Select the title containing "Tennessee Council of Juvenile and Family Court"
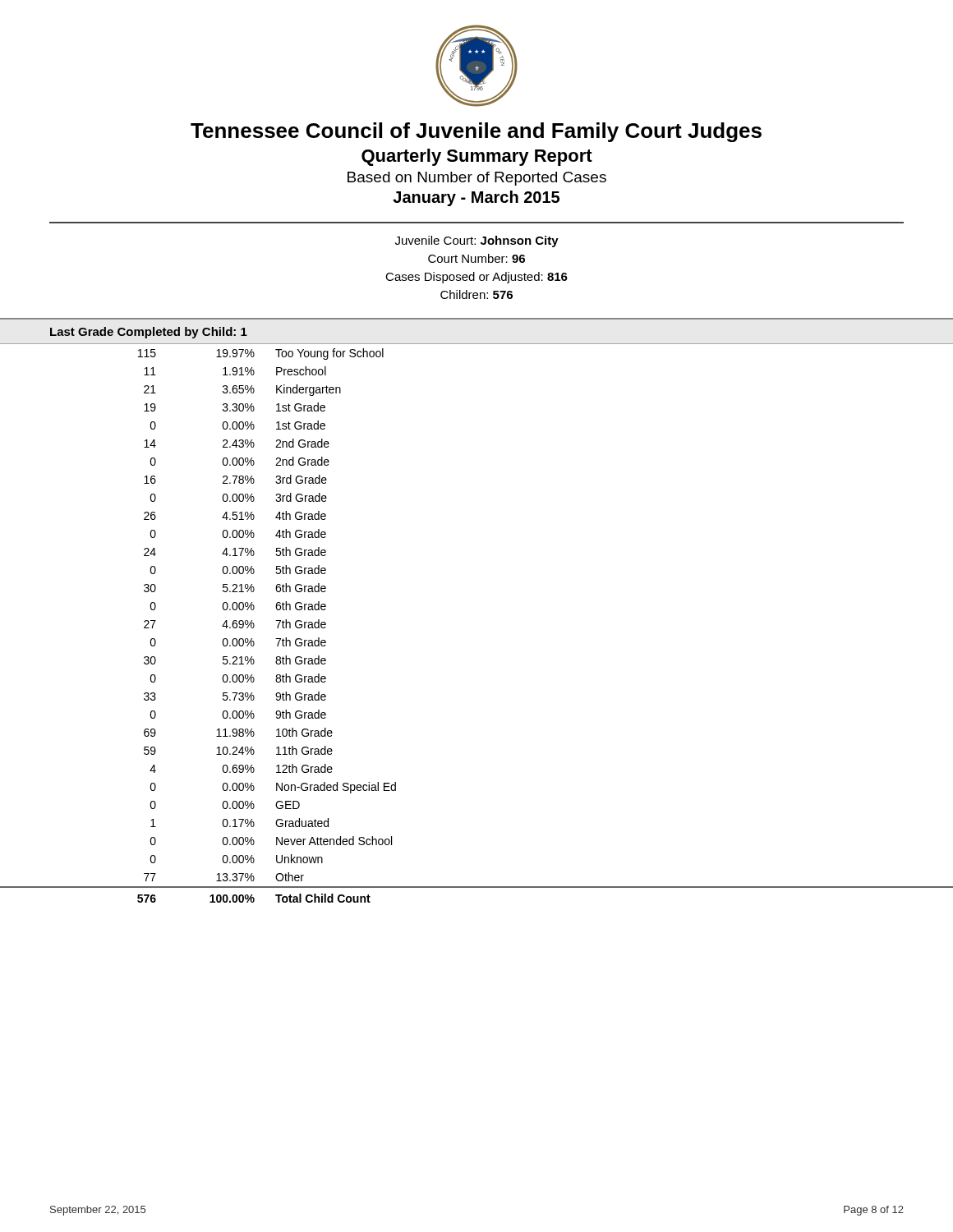This screenshot has width=953, height=1232. [x=476, y=163]
